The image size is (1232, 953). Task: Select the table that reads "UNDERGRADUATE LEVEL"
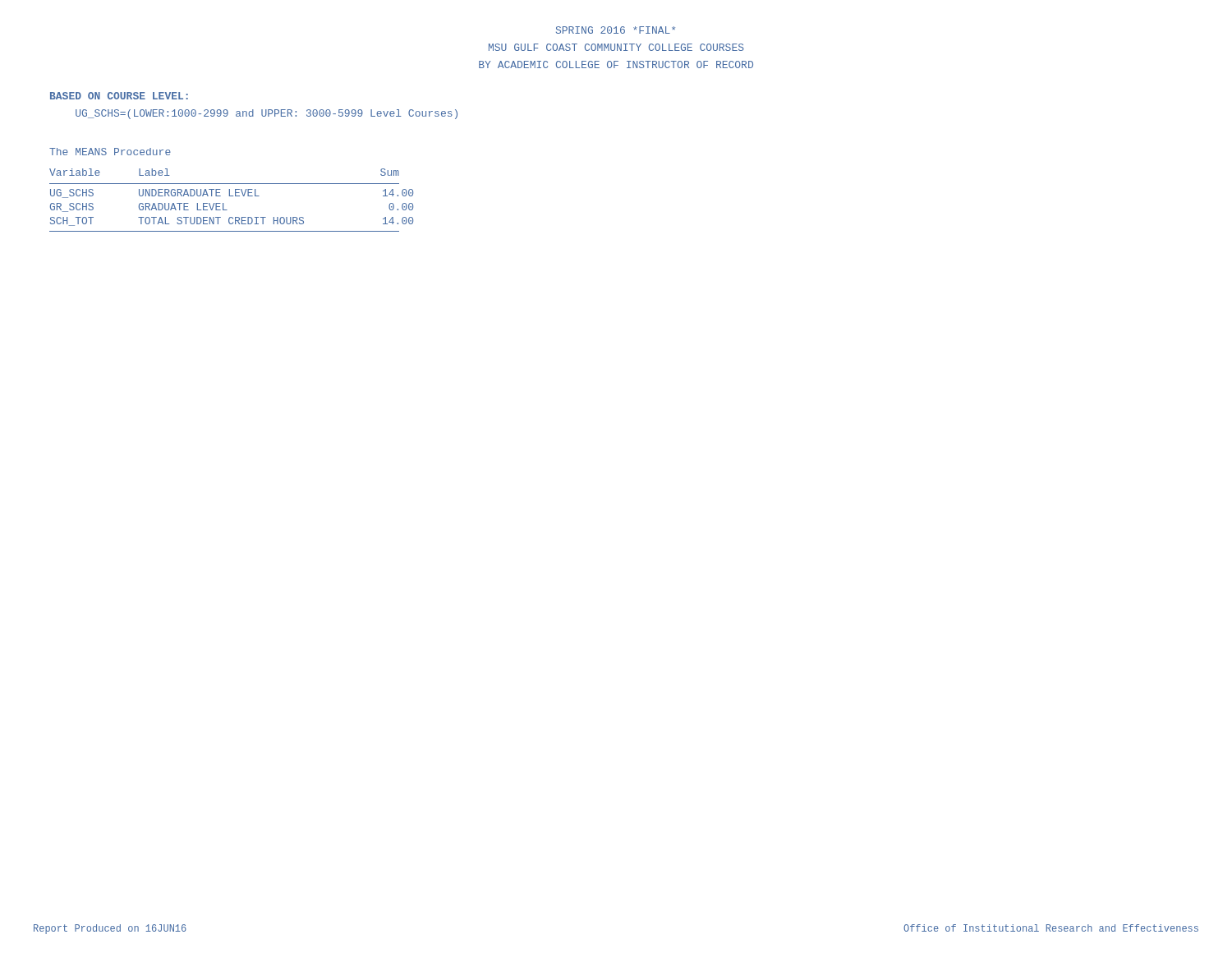click(641, 200)
